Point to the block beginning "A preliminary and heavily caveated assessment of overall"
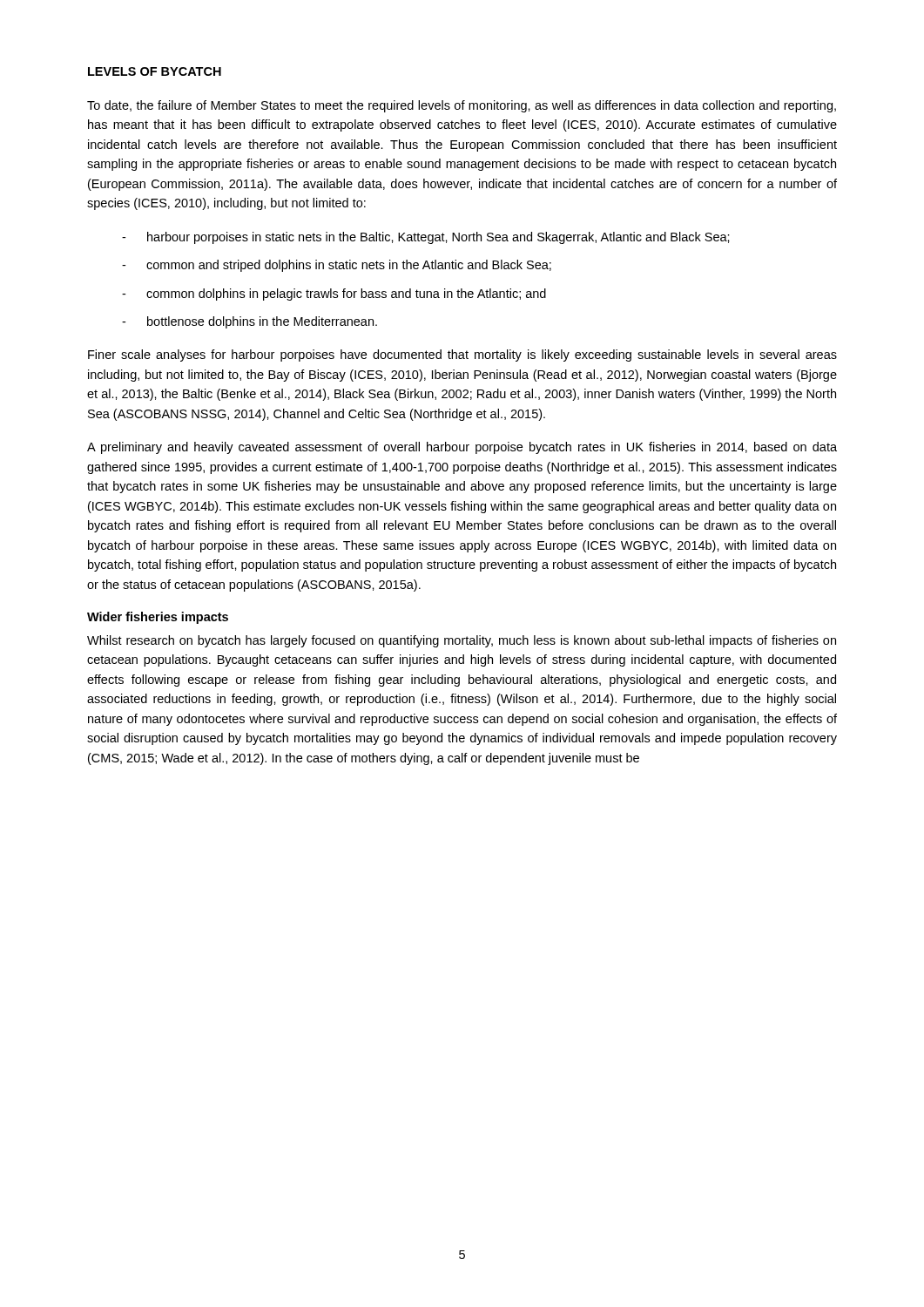The width and height of the screenshot is (924, 1307). click(462, 516)
